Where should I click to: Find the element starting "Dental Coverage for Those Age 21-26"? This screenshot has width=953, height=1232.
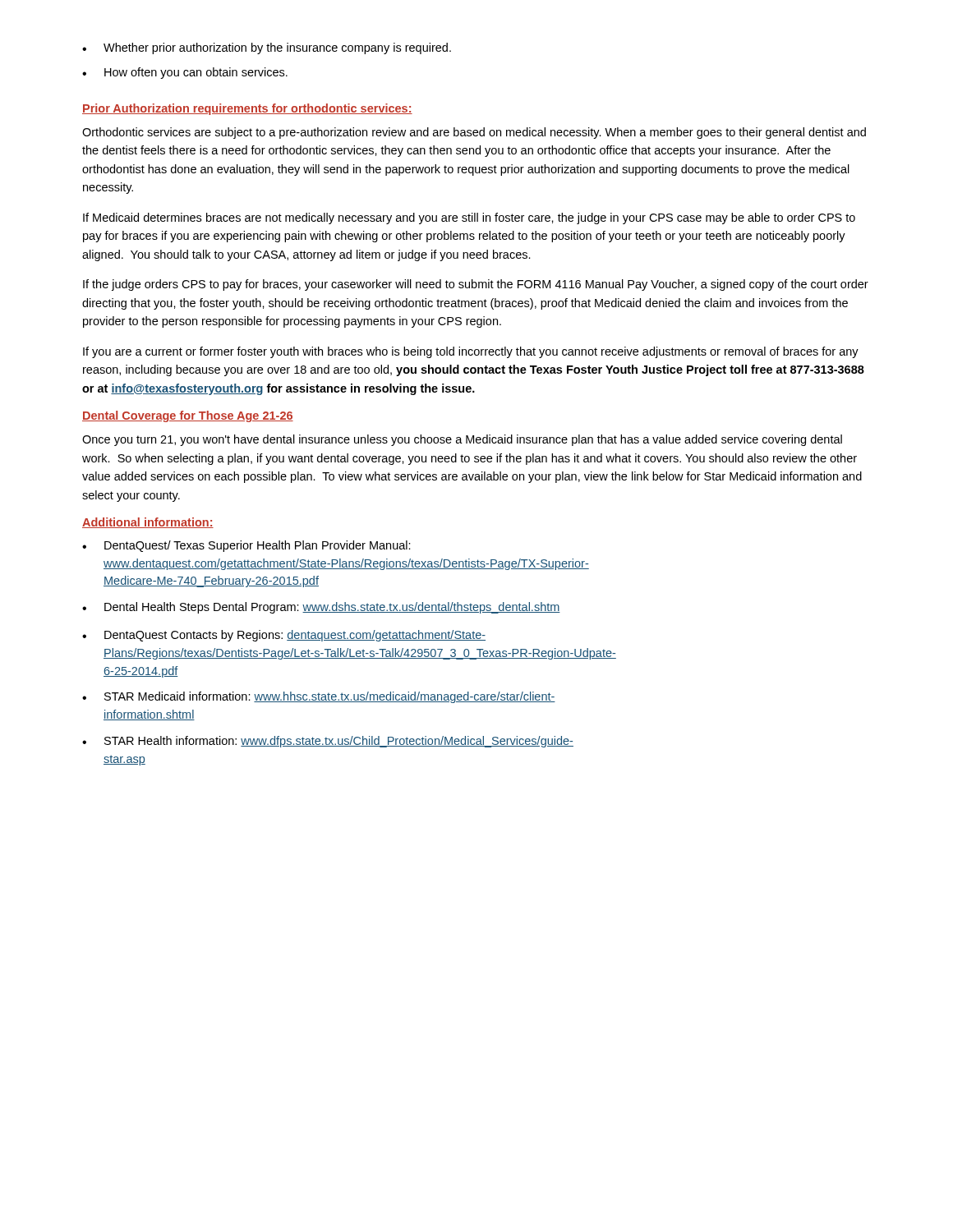tap(188, 416)
